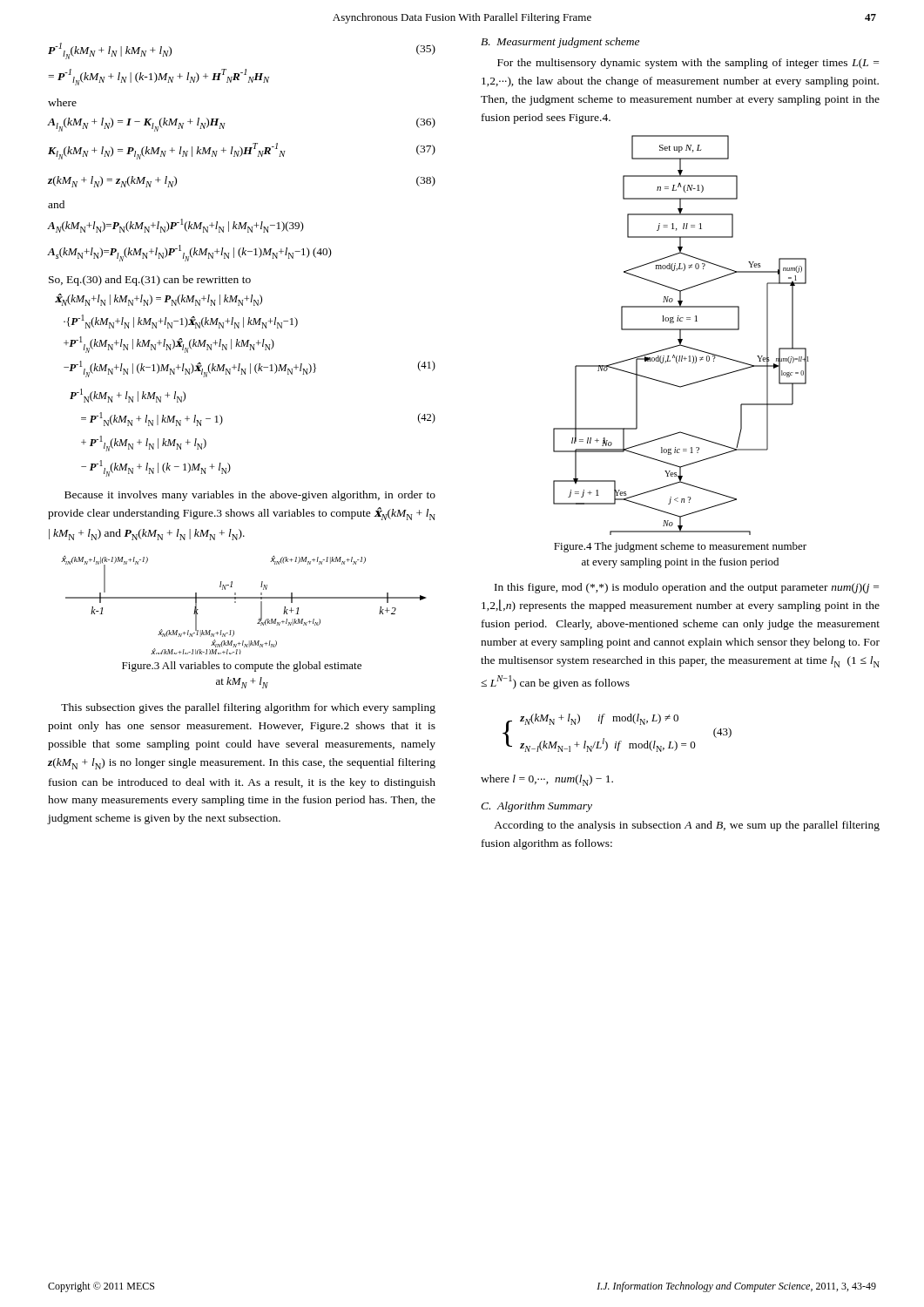This screenshot has width=924, height=1307.
Task: Select the passage starting "Figure.3 All variables to compute the"
Action: [242, 674]
